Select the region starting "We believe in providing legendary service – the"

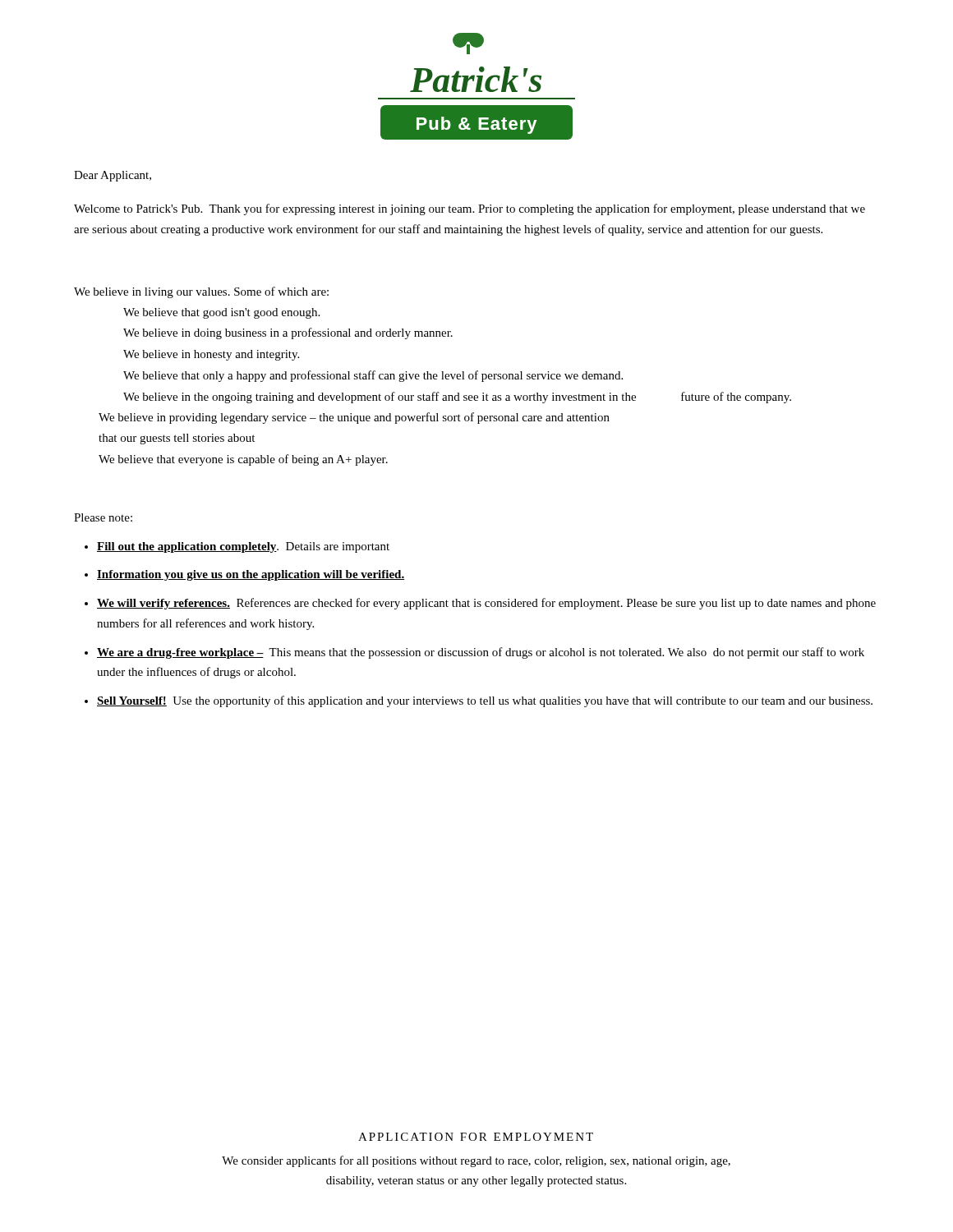(x=354, y=428)
